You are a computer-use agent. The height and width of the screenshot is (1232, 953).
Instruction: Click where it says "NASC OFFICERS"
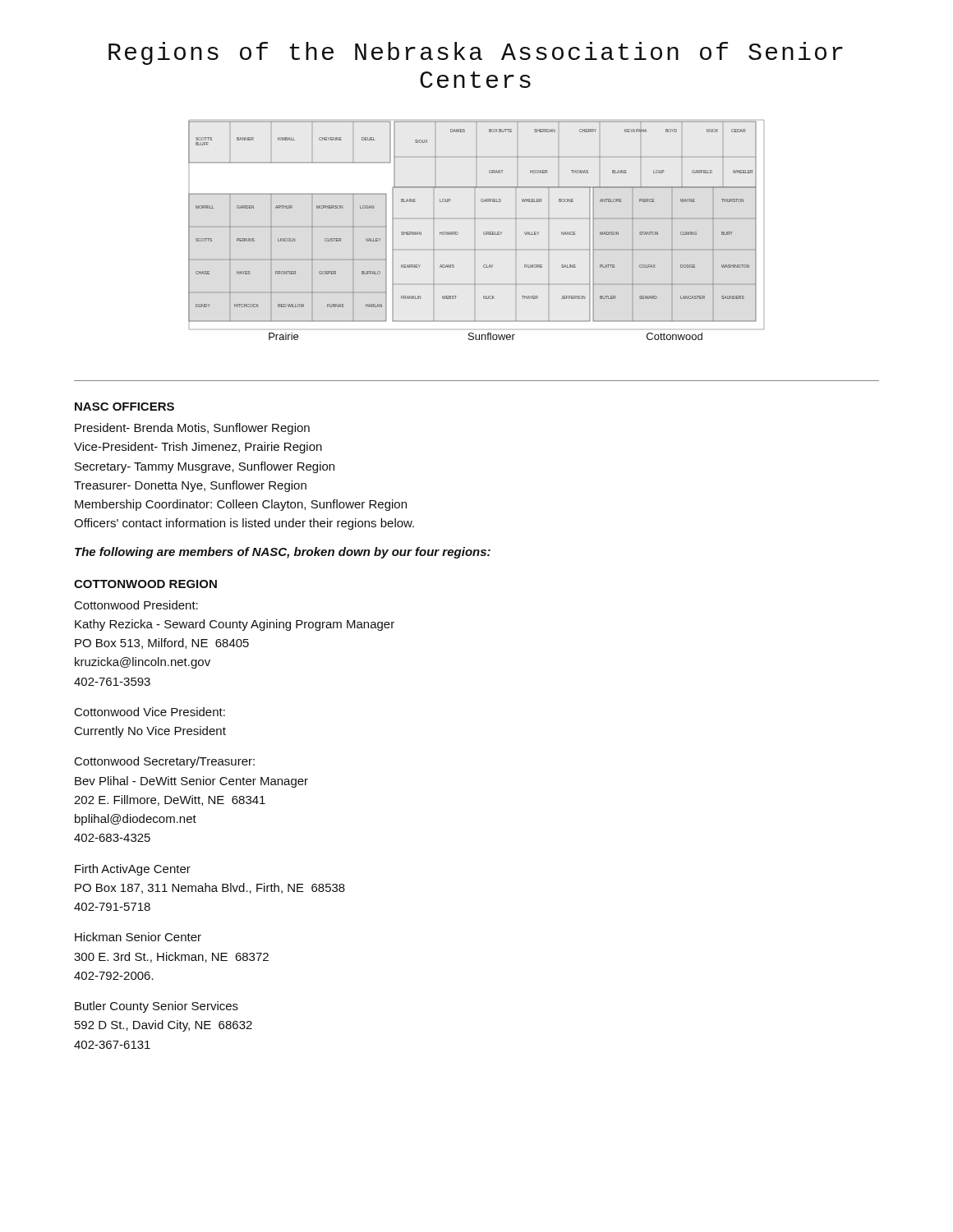pos(124,406)
